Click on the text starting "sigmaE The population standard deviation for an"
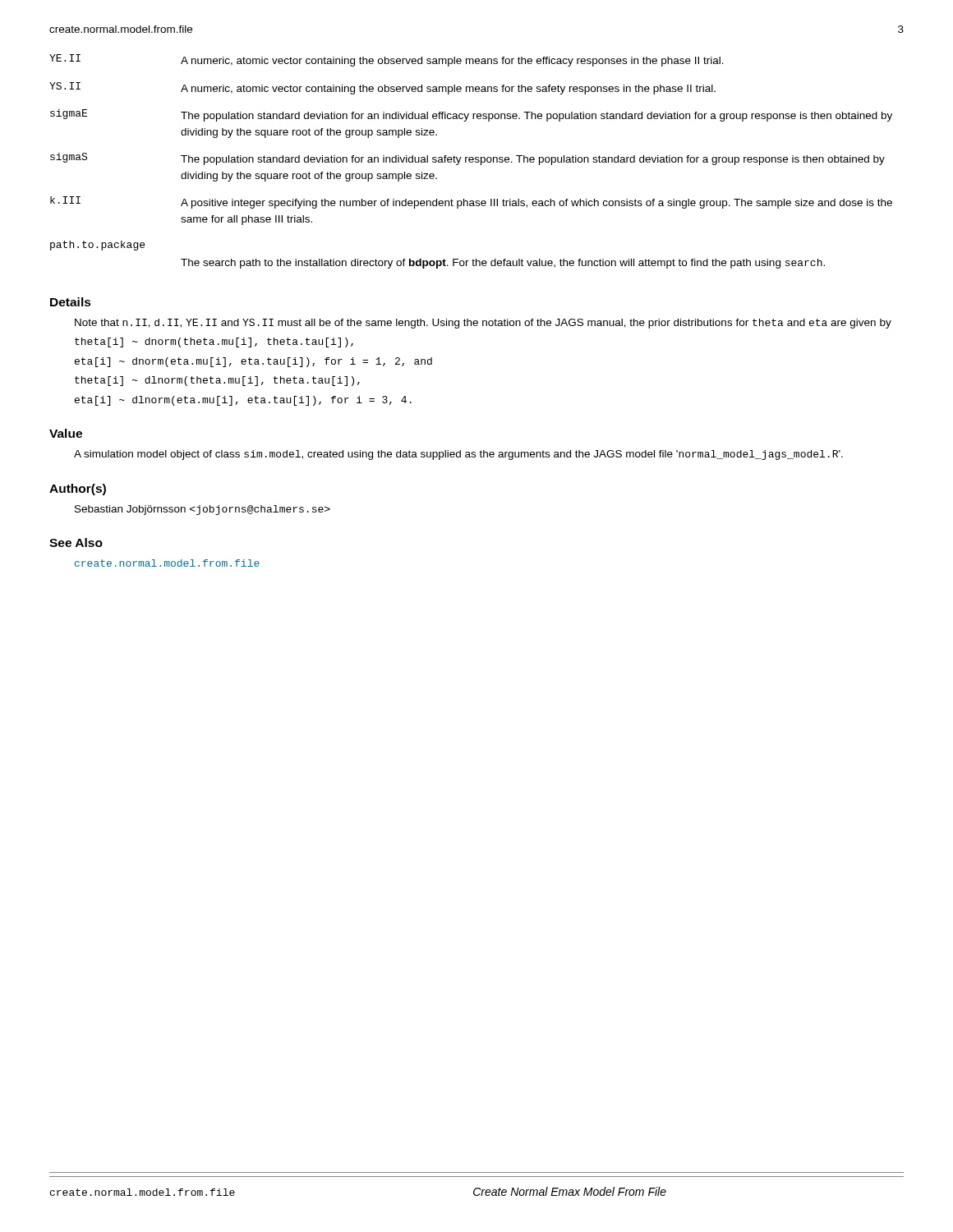Screen dimensions: 1232x953 click(x=476, y=126)
